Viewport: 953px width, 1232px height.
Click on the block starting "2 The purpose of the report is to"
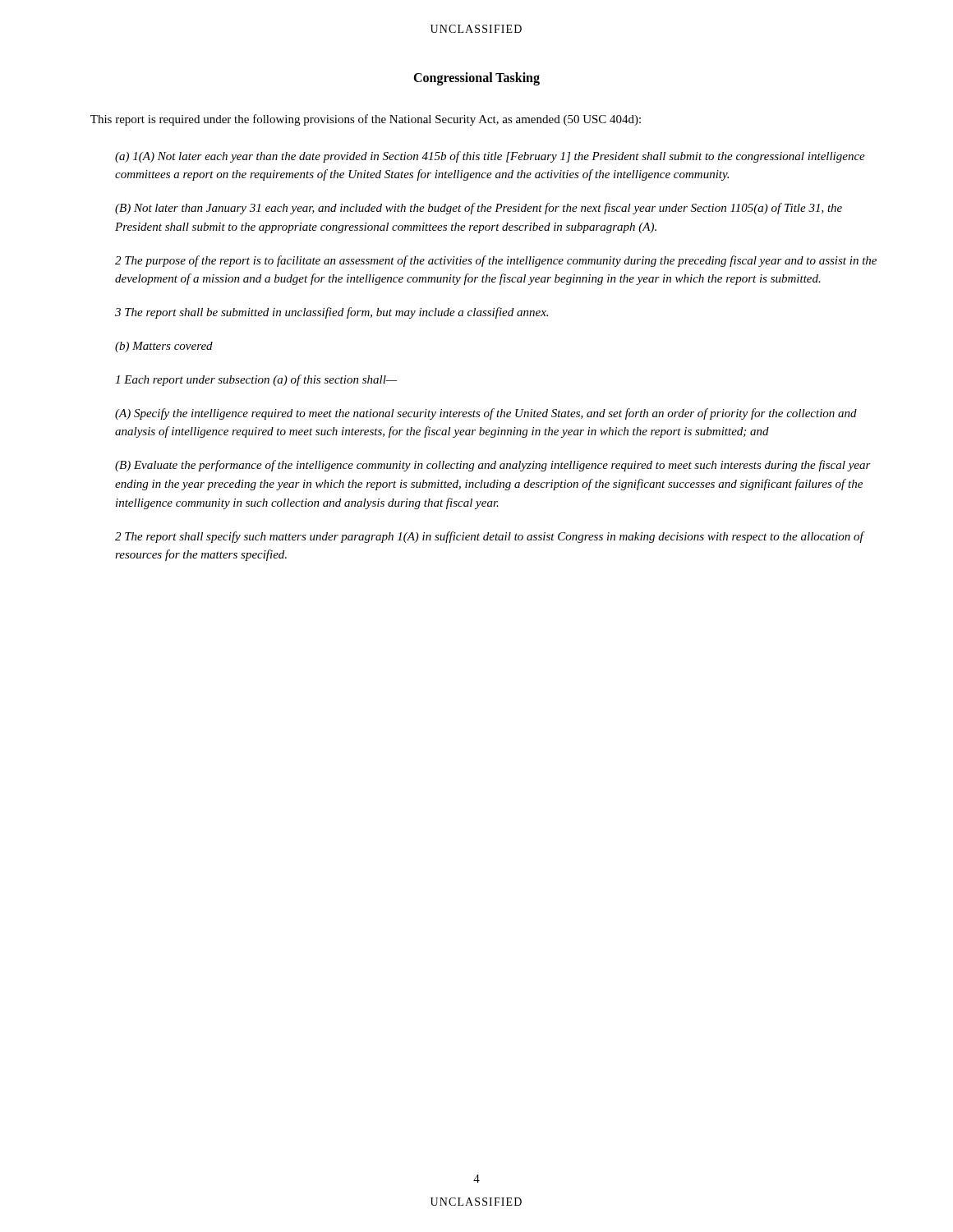point(496,270)
